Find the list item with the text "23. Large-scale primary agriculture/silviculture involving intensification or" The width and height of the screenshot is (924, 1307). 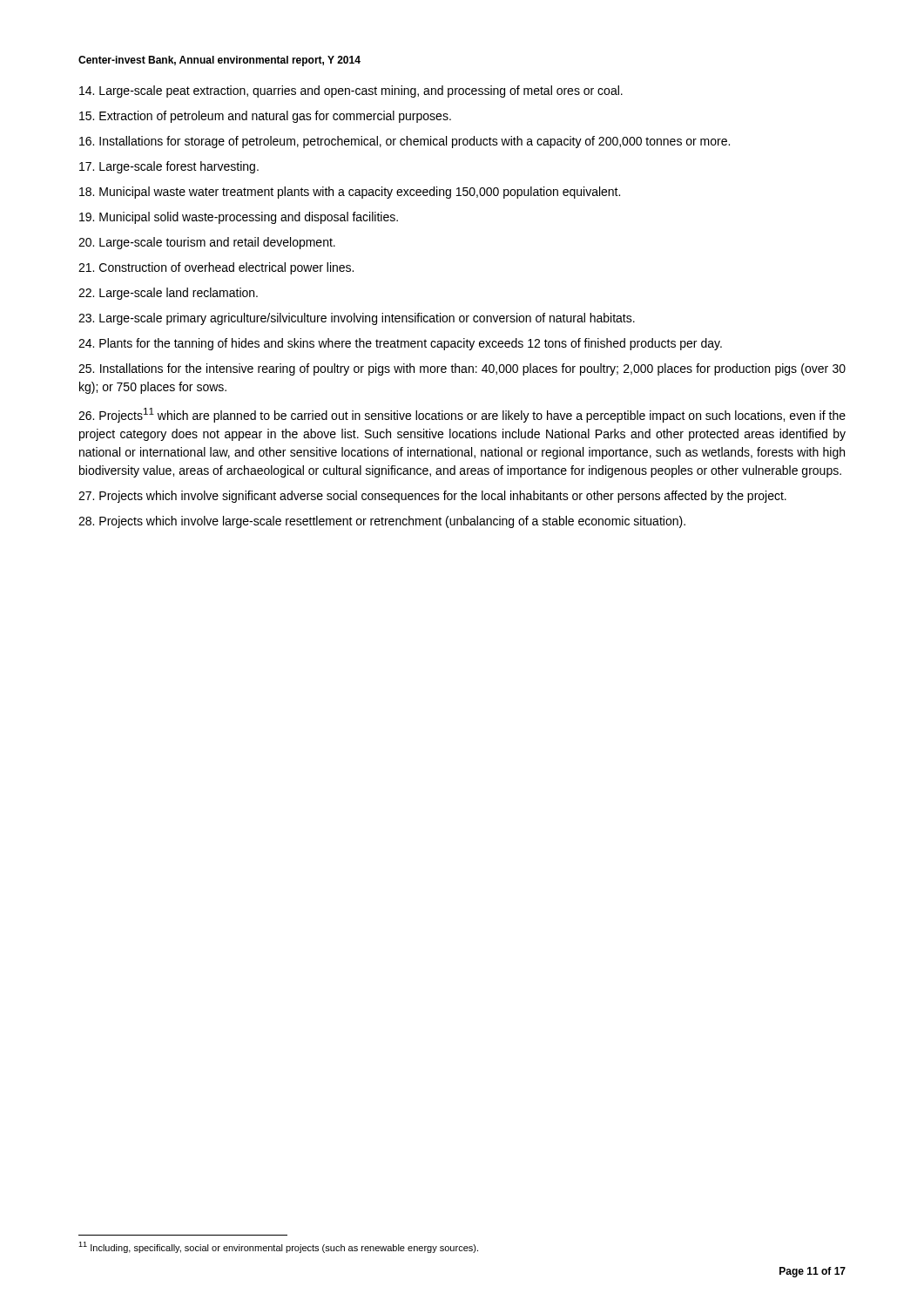point(357,318)
